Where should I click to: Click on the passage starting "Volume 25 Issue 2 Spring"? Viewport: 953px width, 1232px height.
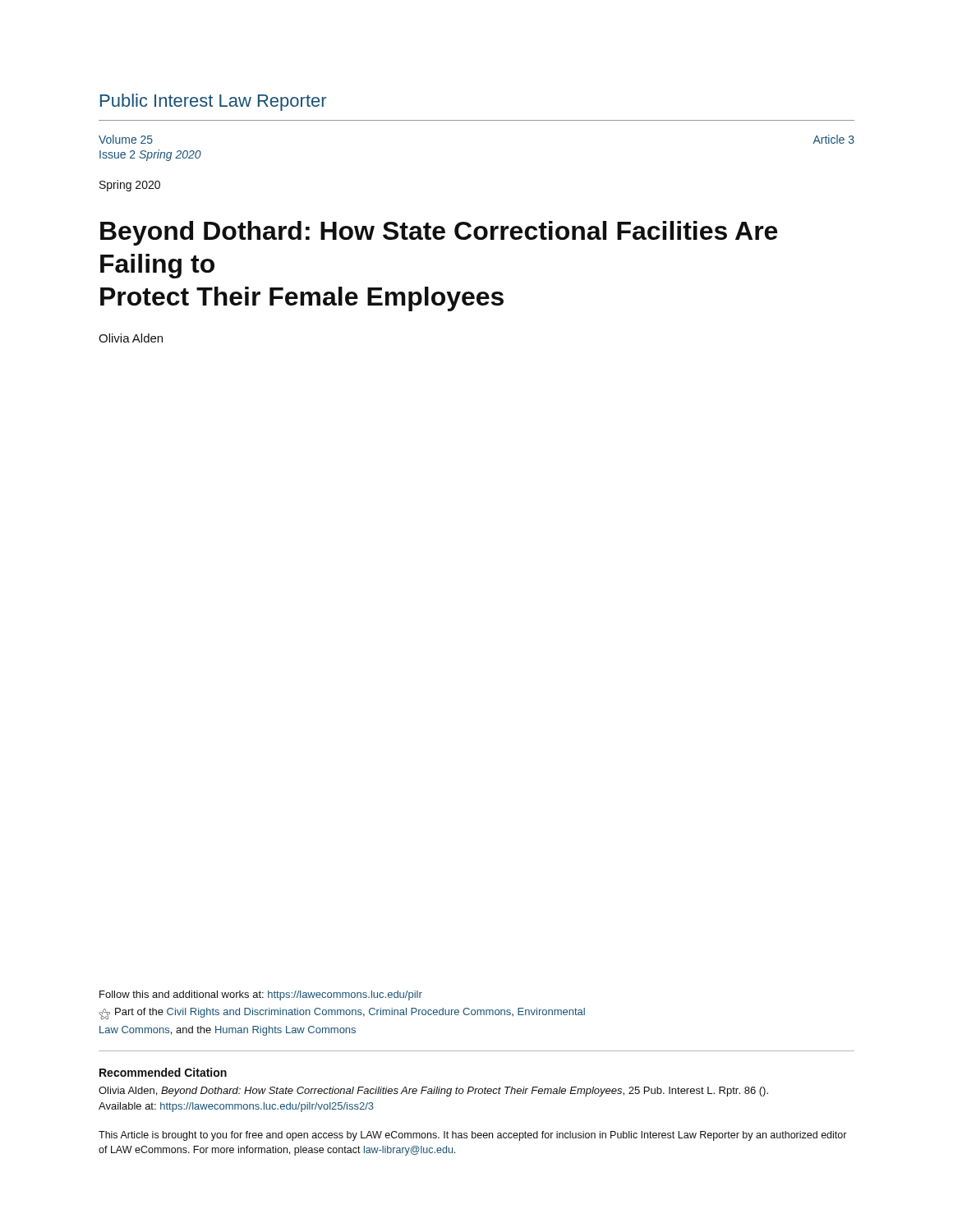pyautogui.click(x=125, y=139)
